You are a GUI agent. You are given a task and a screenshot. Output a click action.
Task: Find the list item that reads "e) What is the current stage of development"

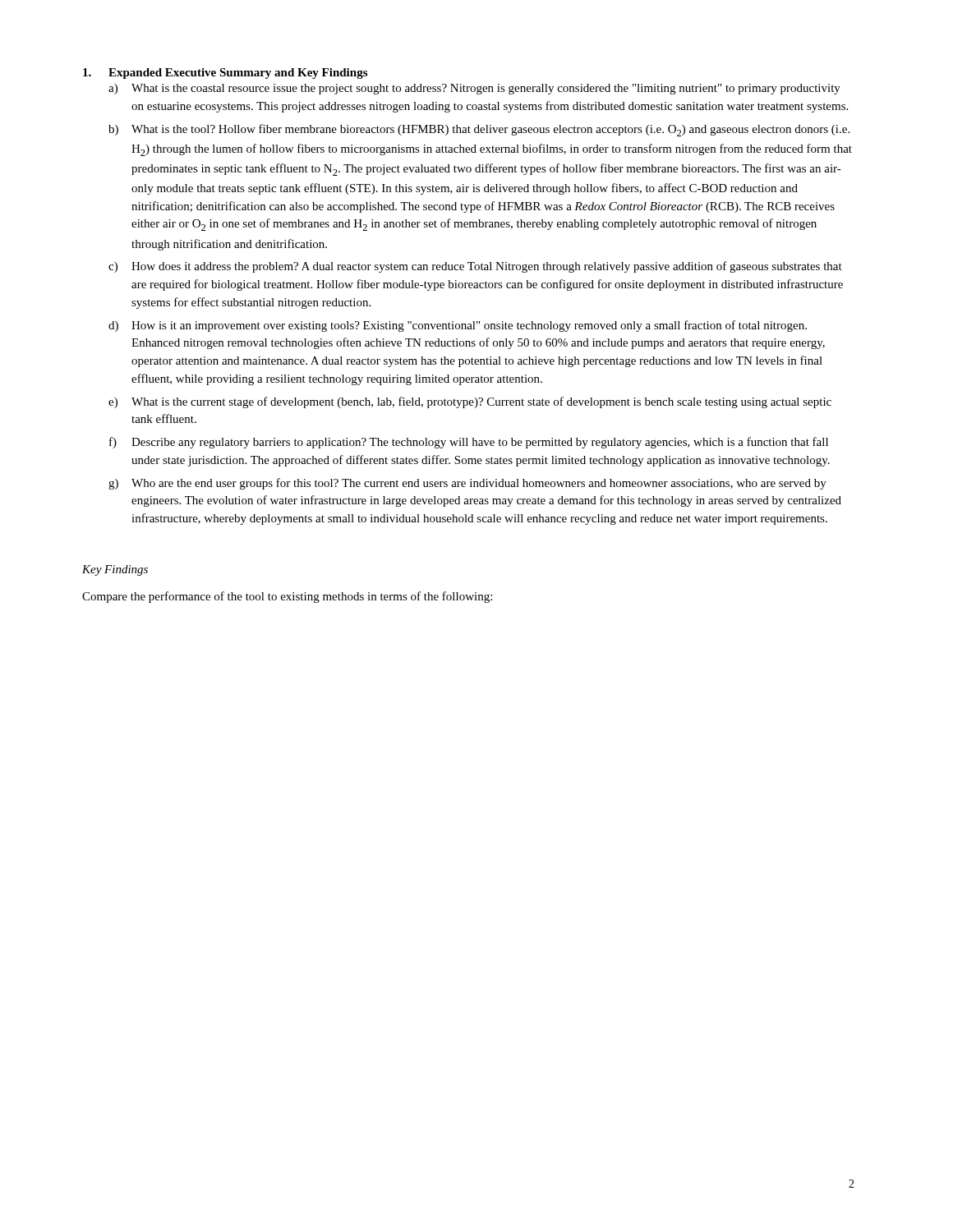(481, 411)
